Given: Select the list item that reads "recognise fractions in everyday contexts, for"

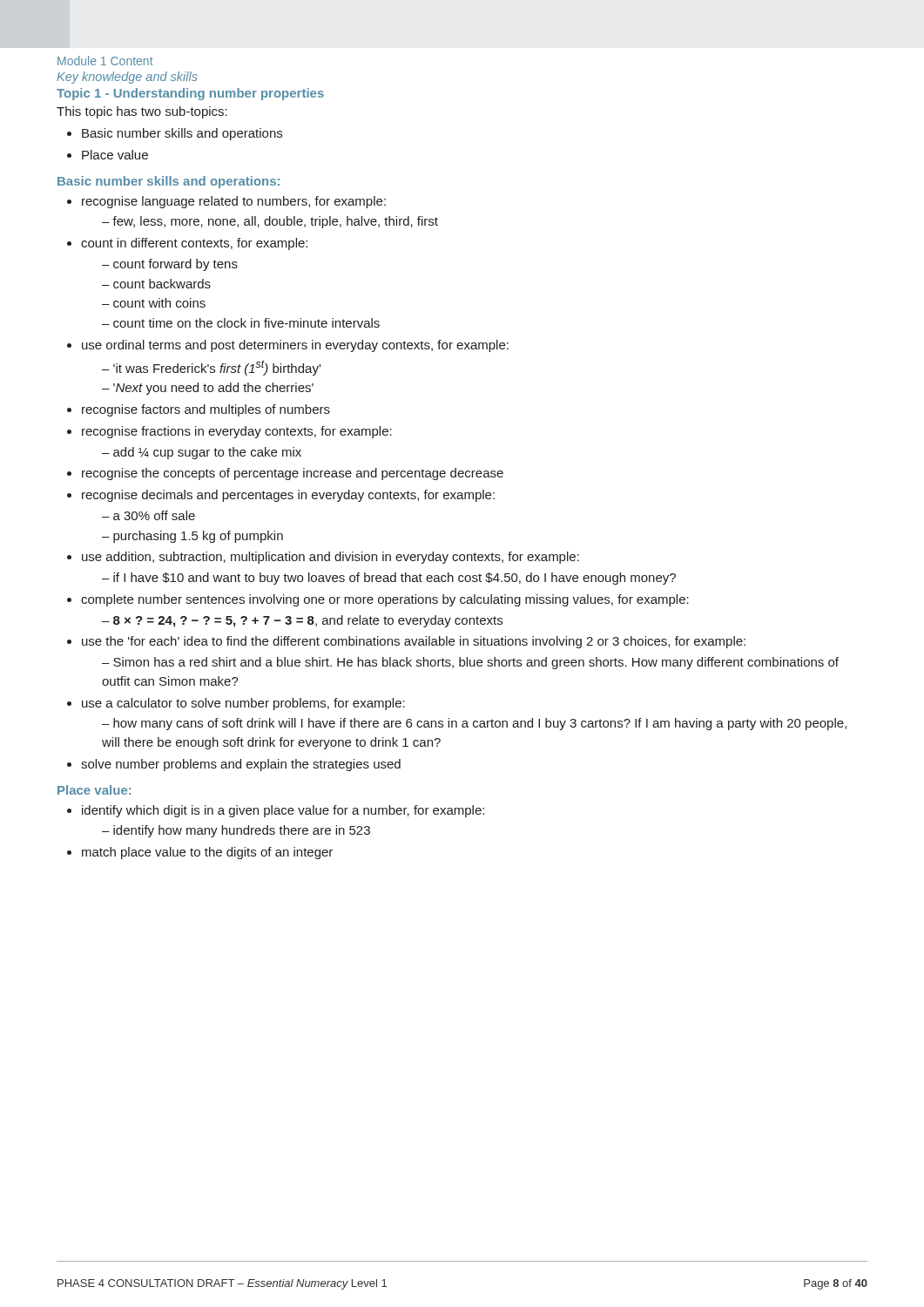Looking at the screenshot, I should coord(237,432).
